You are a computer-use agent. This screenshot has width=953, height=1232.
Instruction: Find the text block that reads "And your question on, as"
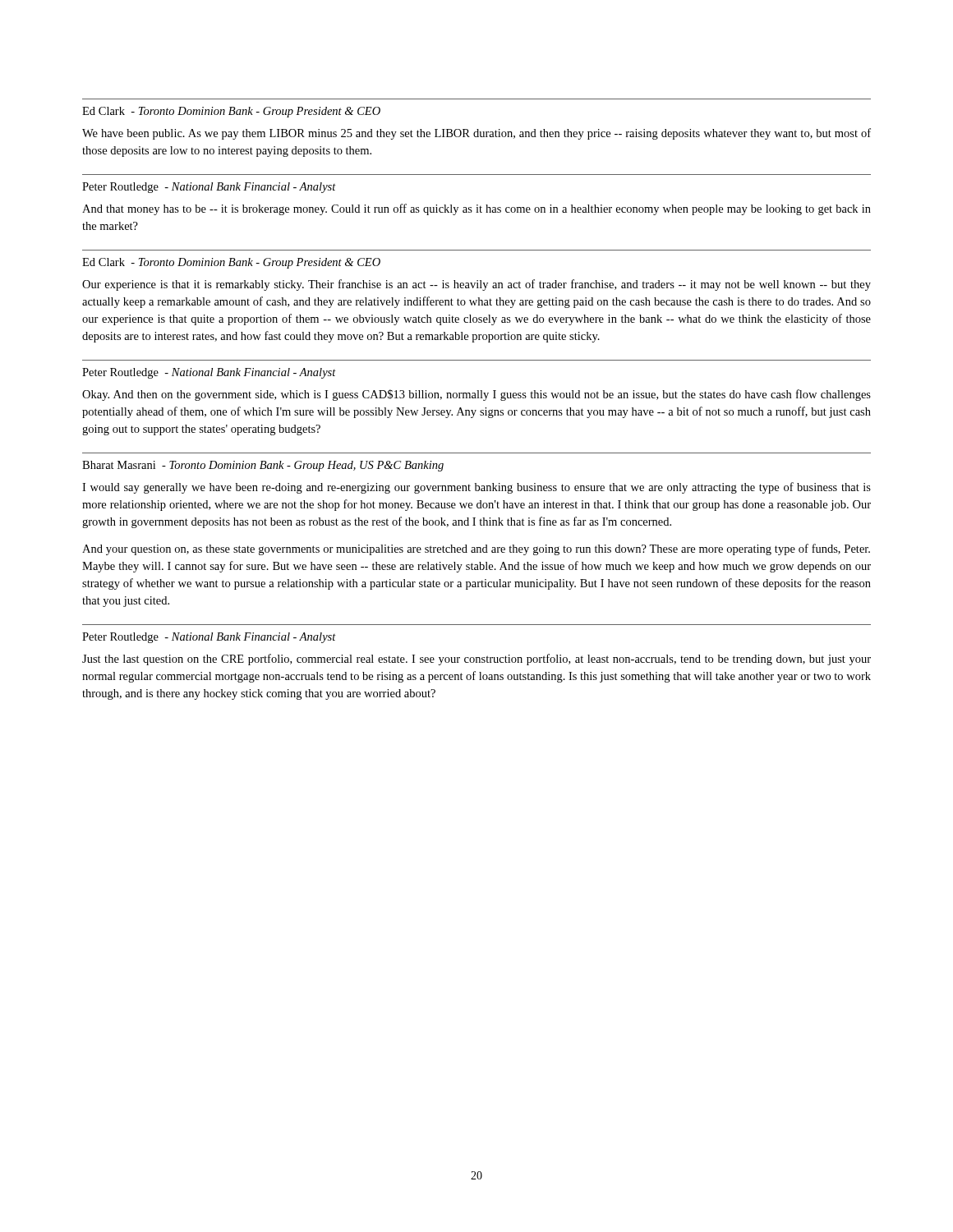click(476, 575)
